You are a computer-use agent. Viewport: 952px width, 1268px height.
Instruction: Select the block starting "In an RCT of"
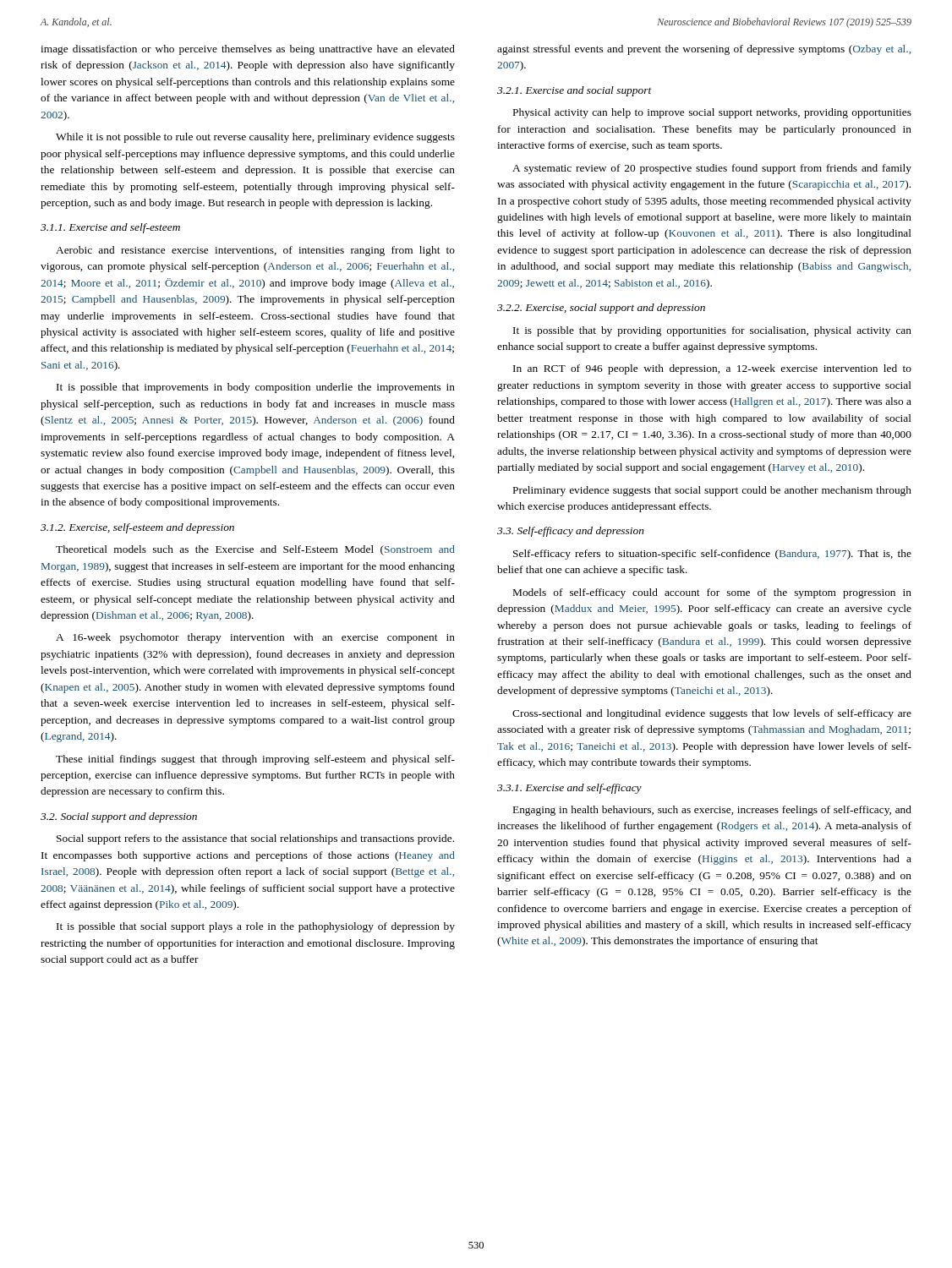pos(704,418)
